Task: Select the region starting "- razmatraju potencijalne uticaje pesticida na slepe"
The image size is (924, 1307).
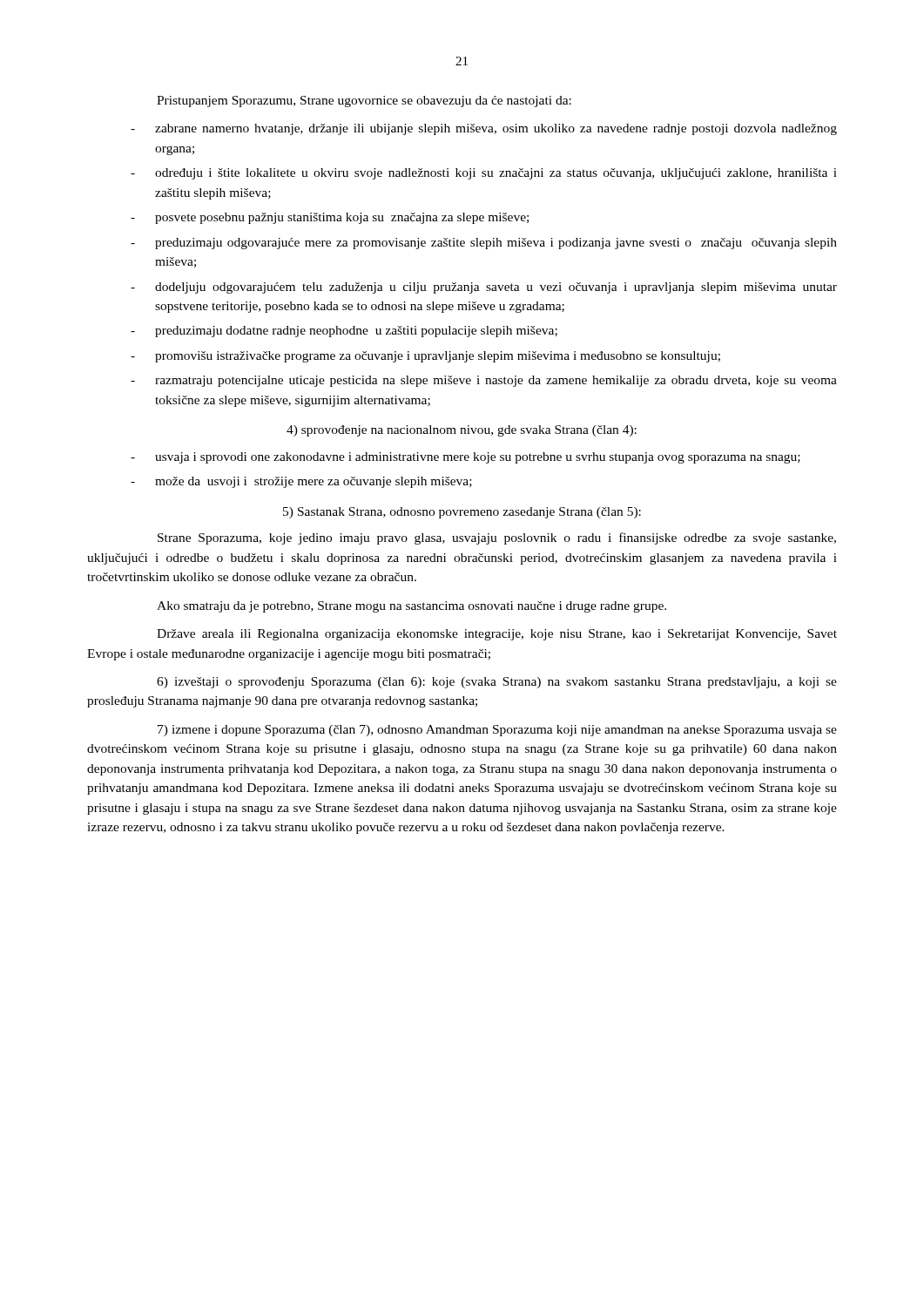Action: click(484, 390)
